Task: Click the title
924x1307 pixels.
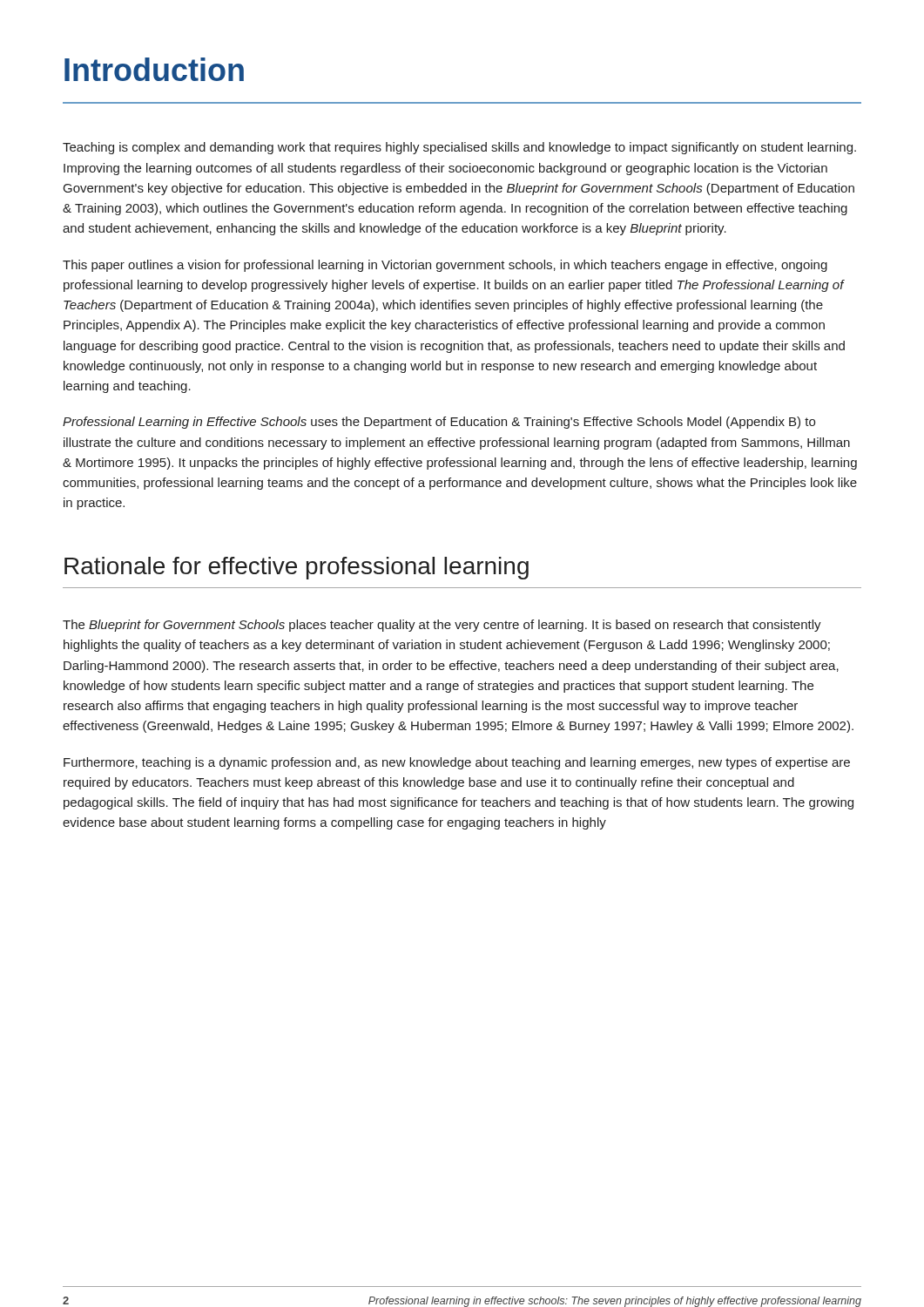Action: pos(462,70)
